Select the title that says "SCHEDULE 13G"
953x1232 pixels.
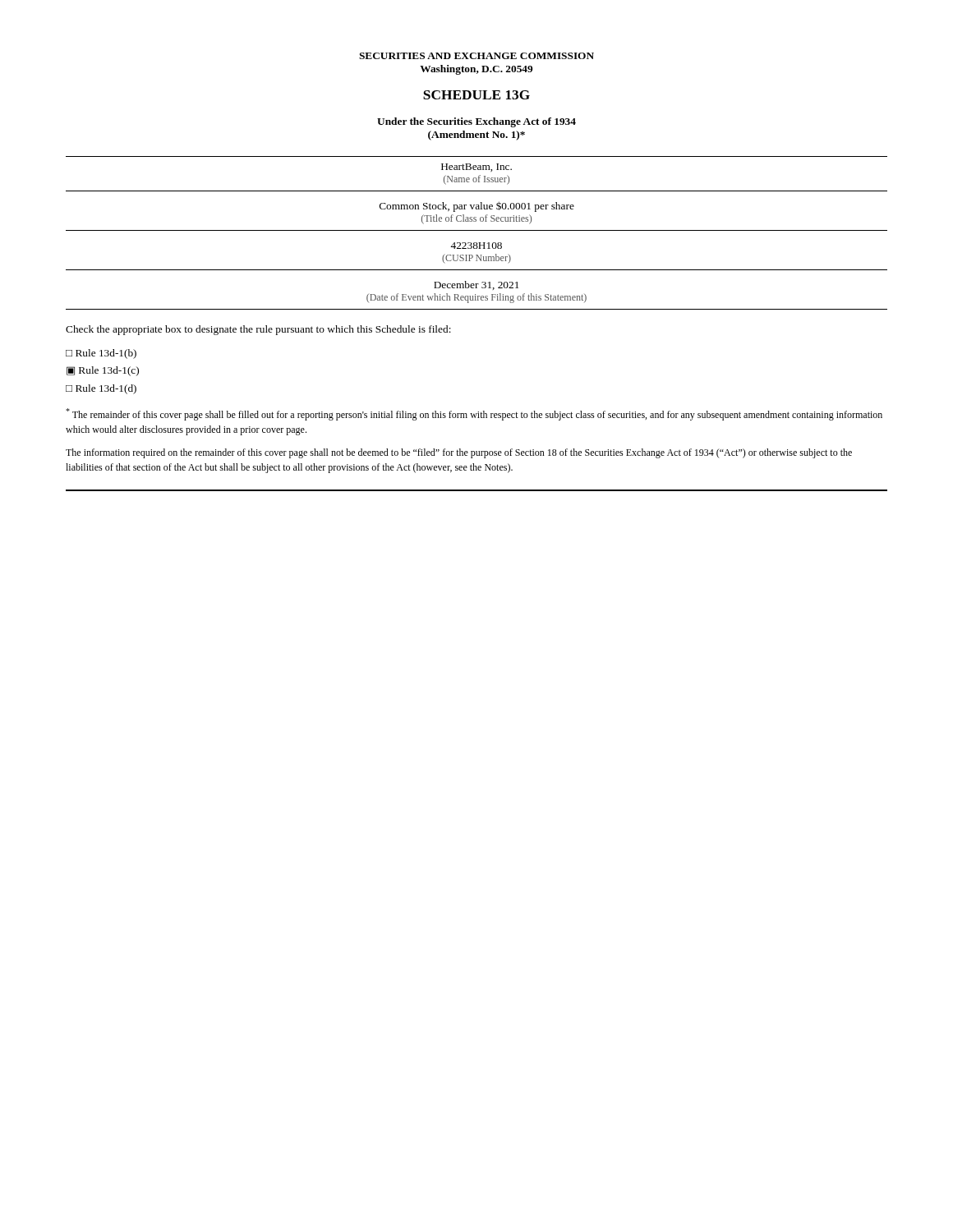coord(476,95)
